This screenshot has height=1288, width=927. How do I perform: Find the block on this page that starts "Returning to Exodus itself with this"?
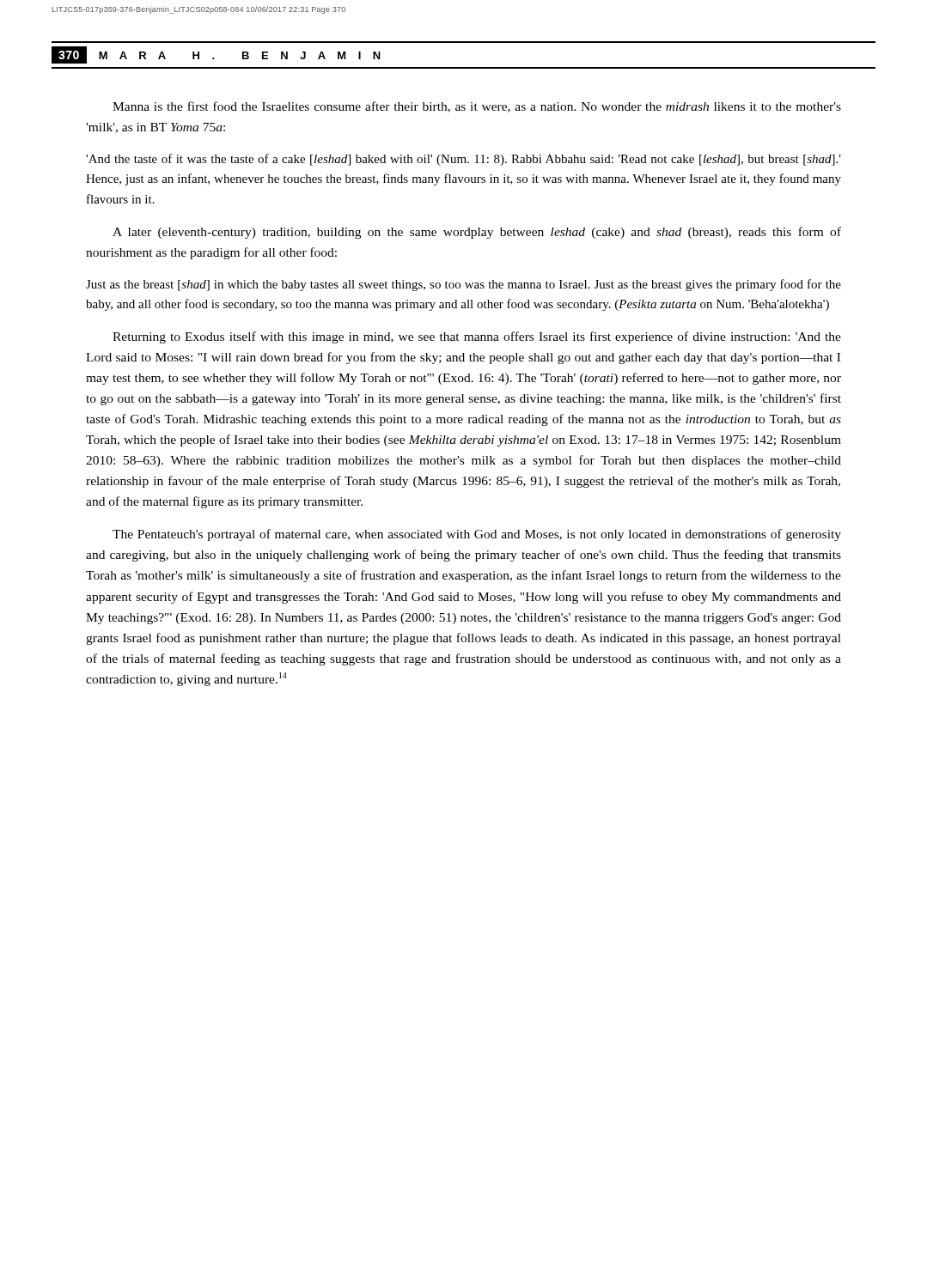click(464, 419)
